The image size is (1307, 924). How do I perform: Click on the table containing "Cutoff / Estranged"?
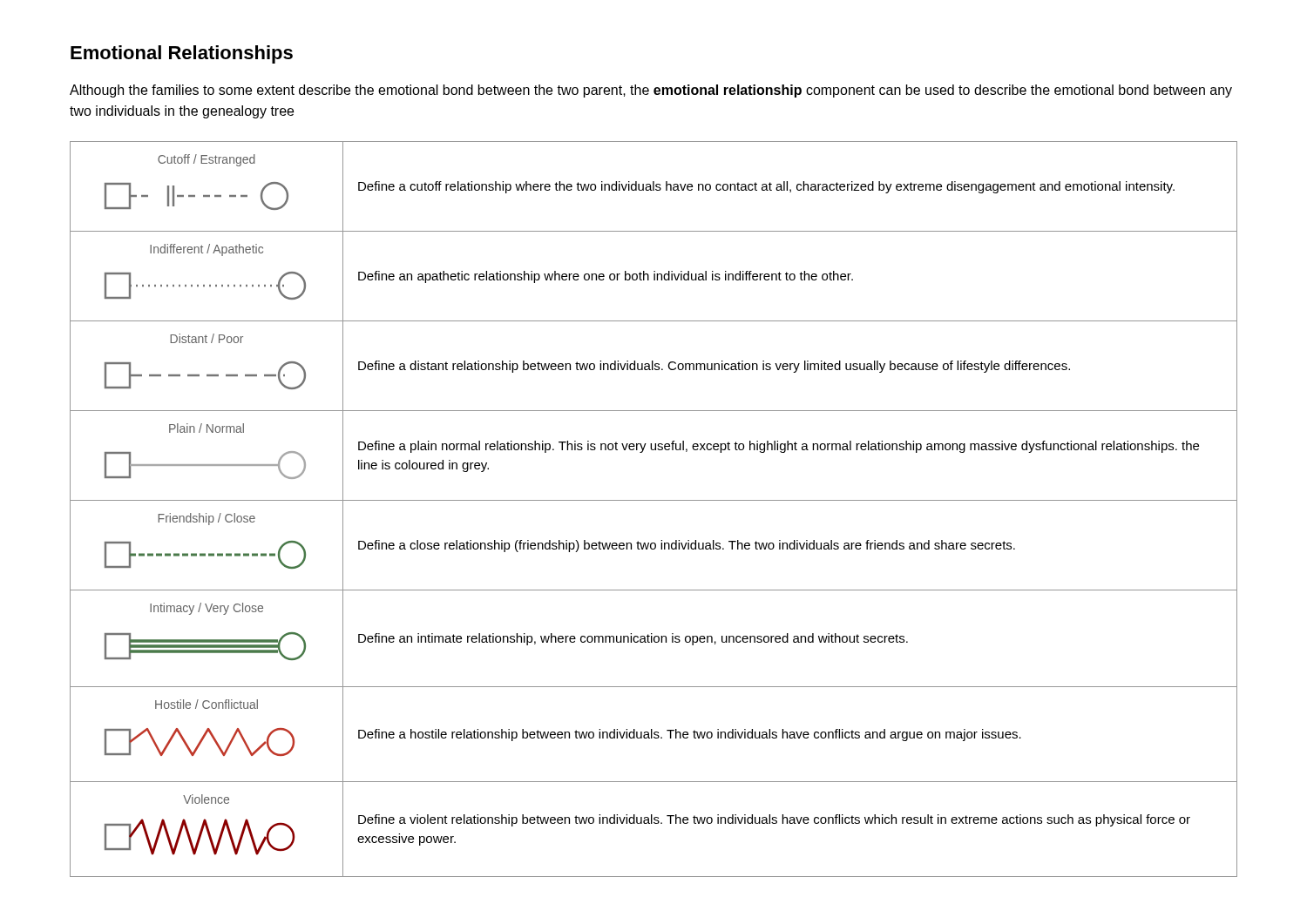654,509
